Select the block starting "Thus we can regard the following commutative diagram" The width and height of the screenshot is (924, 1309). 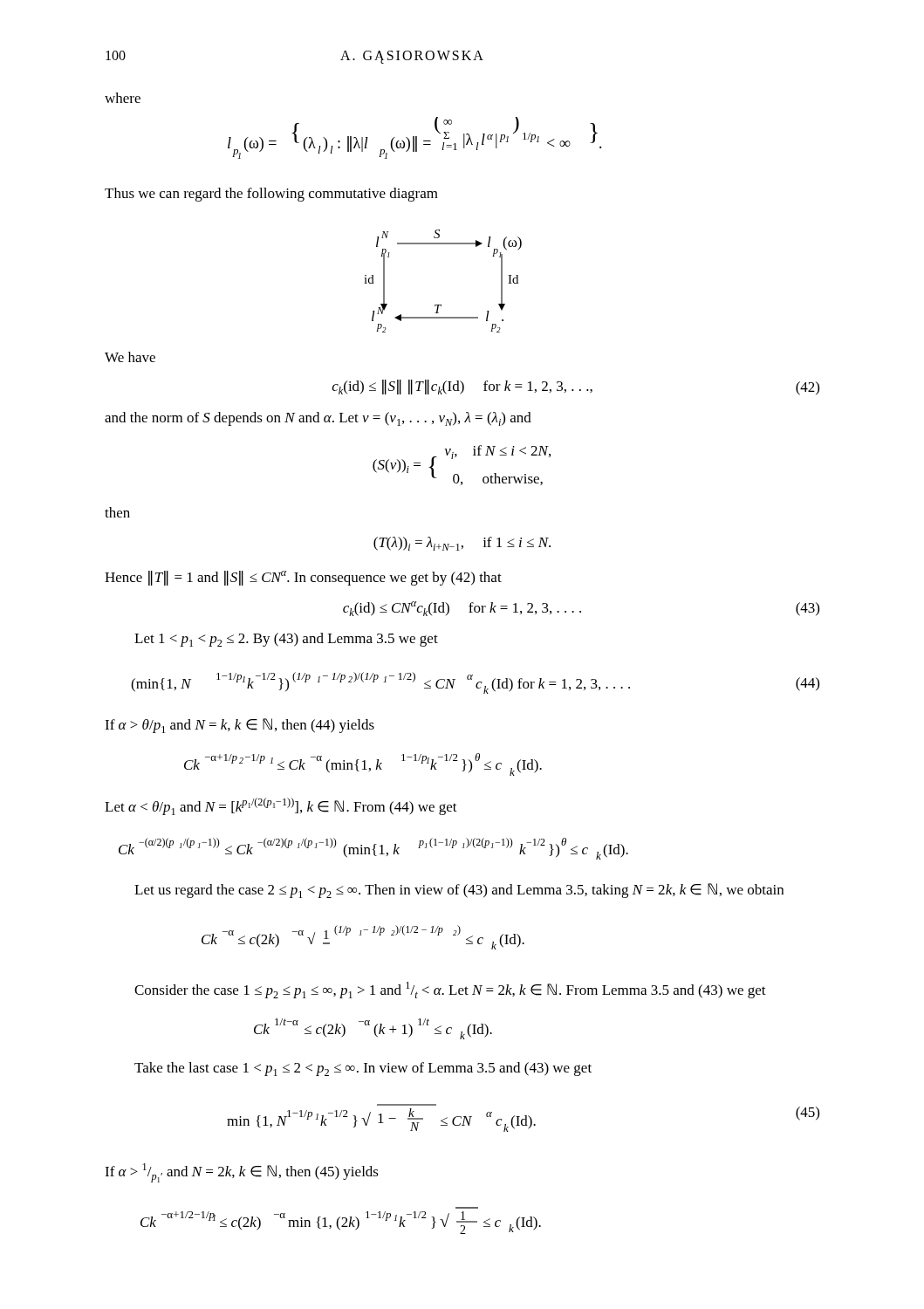coord(271,193)
